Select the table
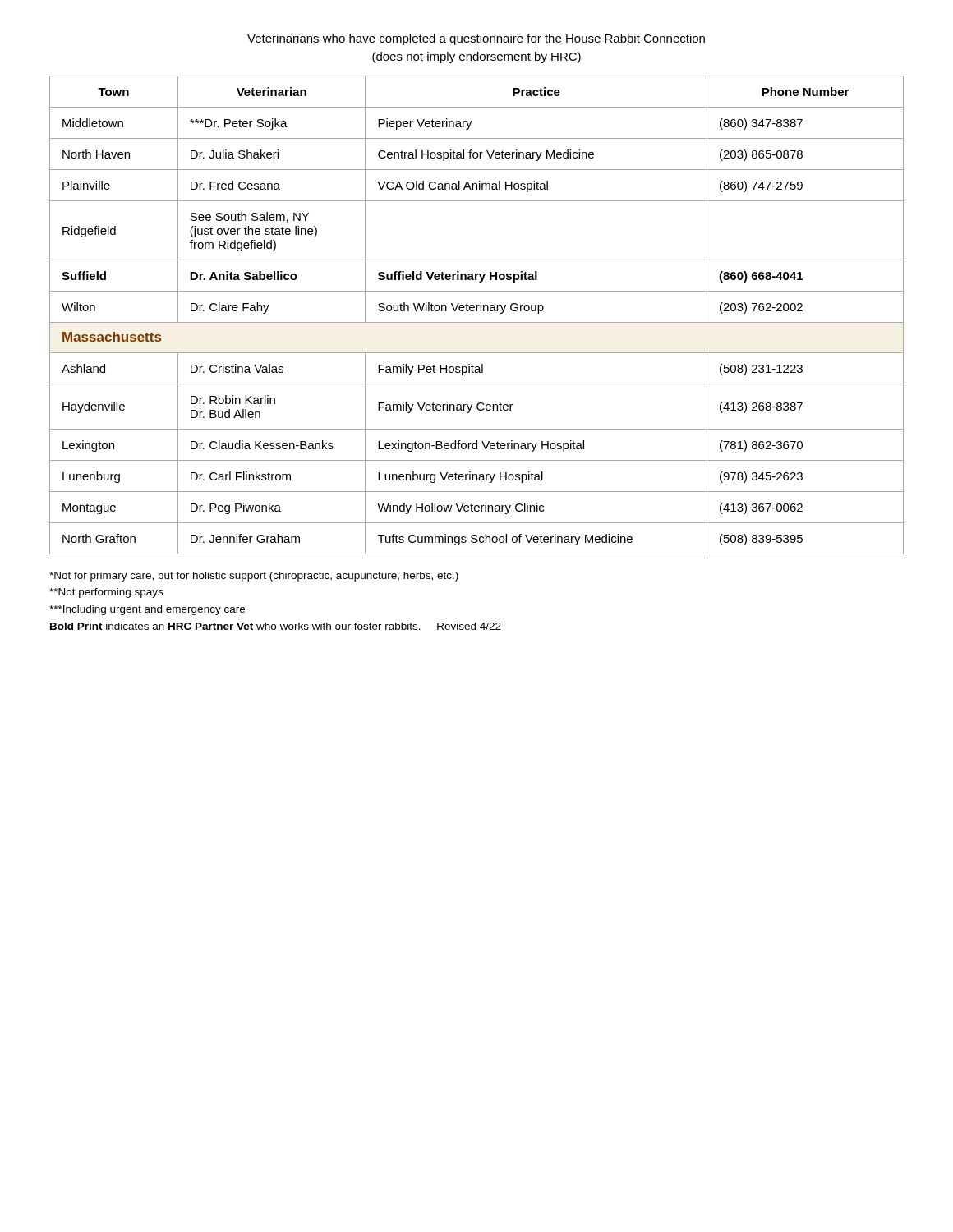The height and width of the screenshot is (1232, 953). click(x=476, y=315)
